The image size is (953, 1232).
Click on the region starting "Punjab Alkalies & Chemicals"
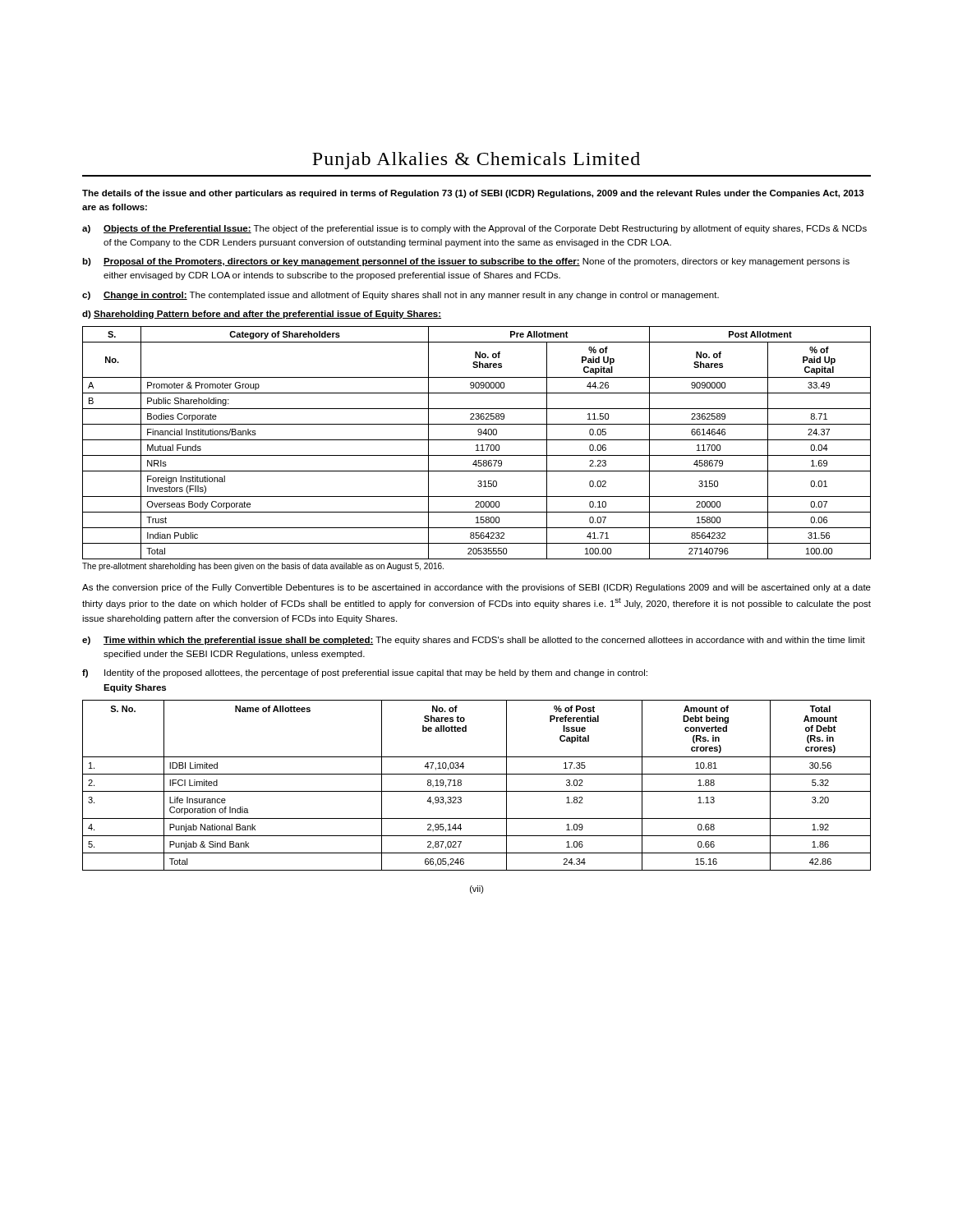click(476, 162)
